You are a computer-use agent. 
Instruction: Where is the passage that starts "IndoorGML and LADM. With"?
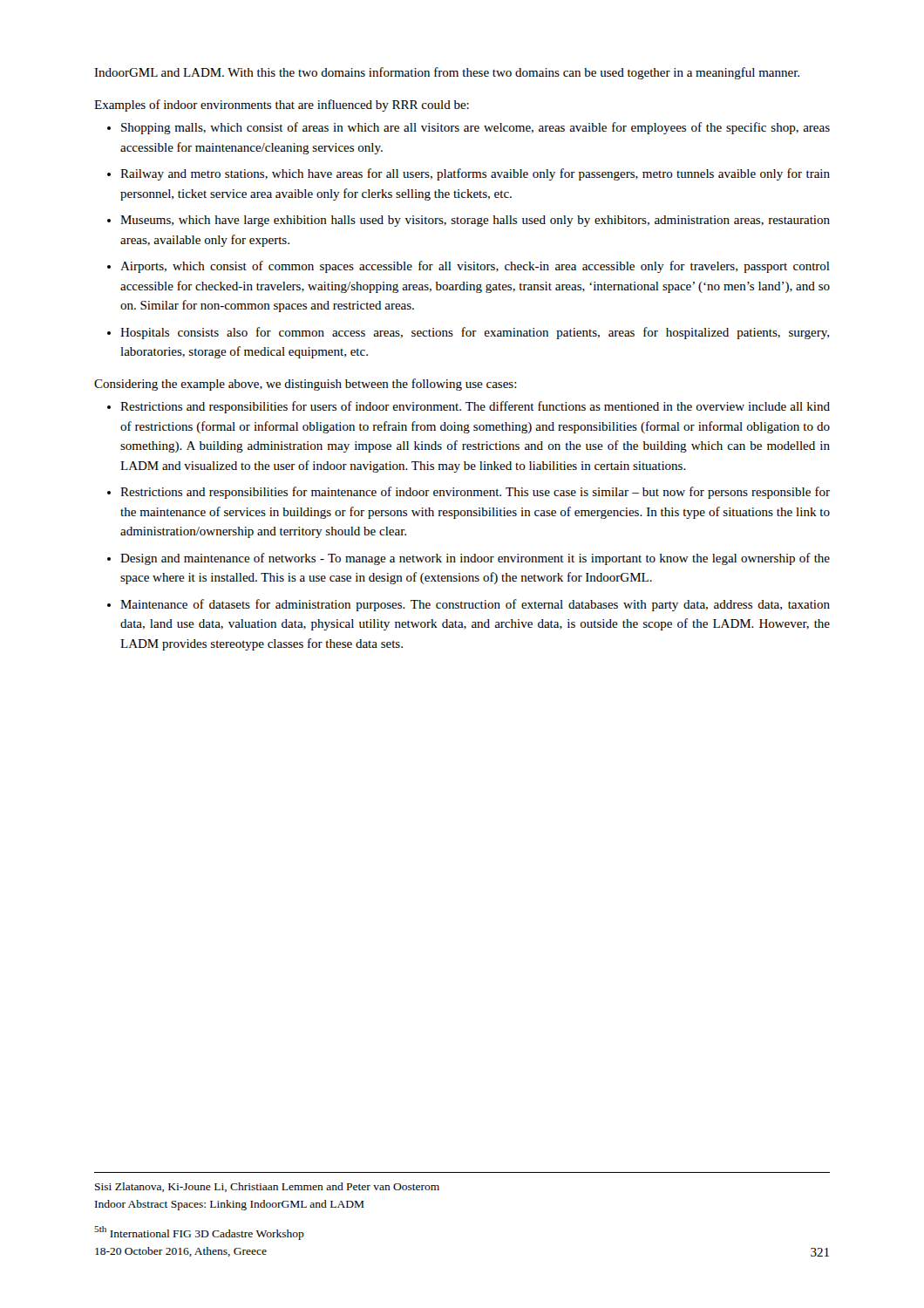(447, 72)
